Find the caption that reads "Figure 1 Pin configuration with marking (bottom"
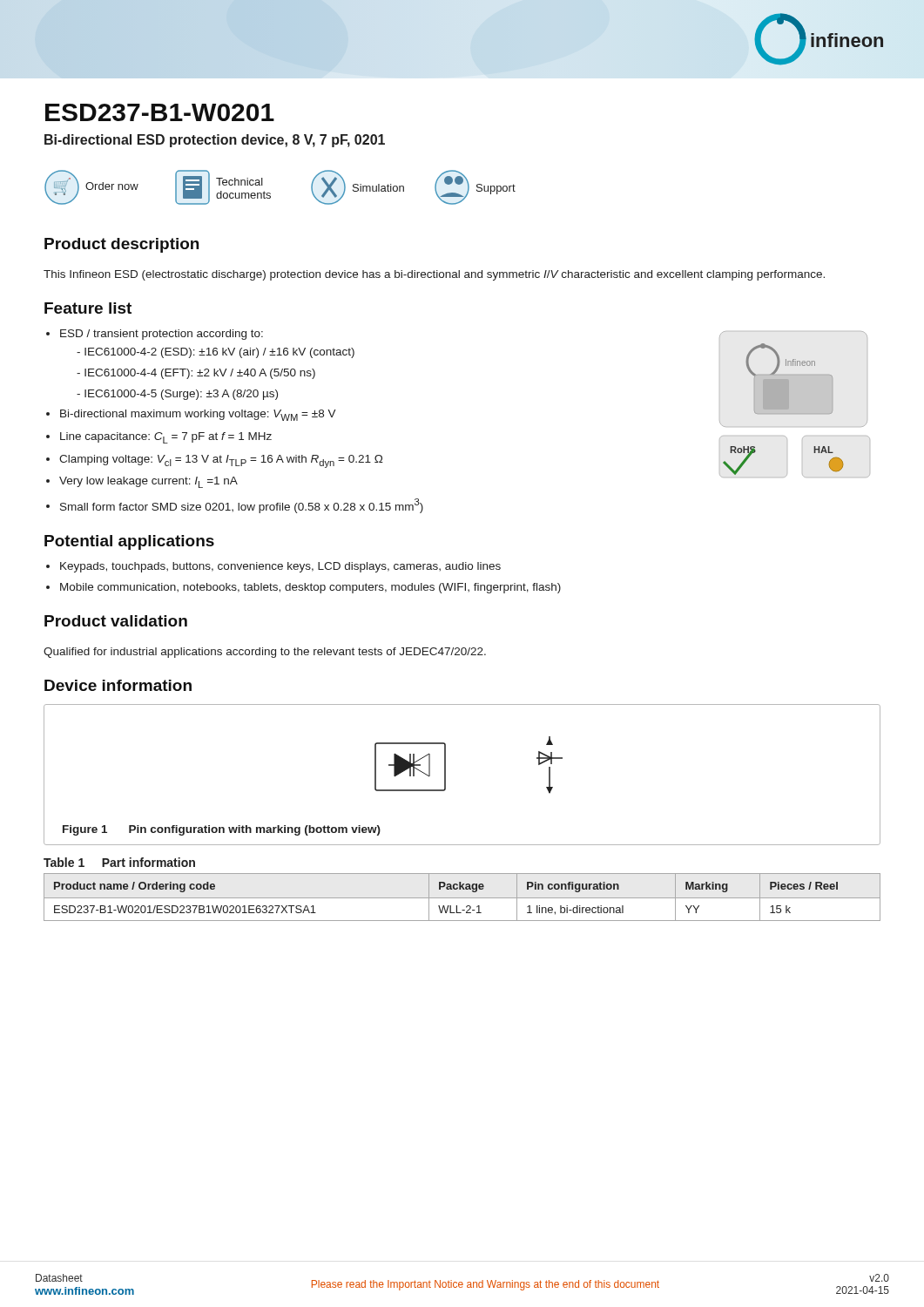Screen dimensions: 1307x924 coord(221,829)
